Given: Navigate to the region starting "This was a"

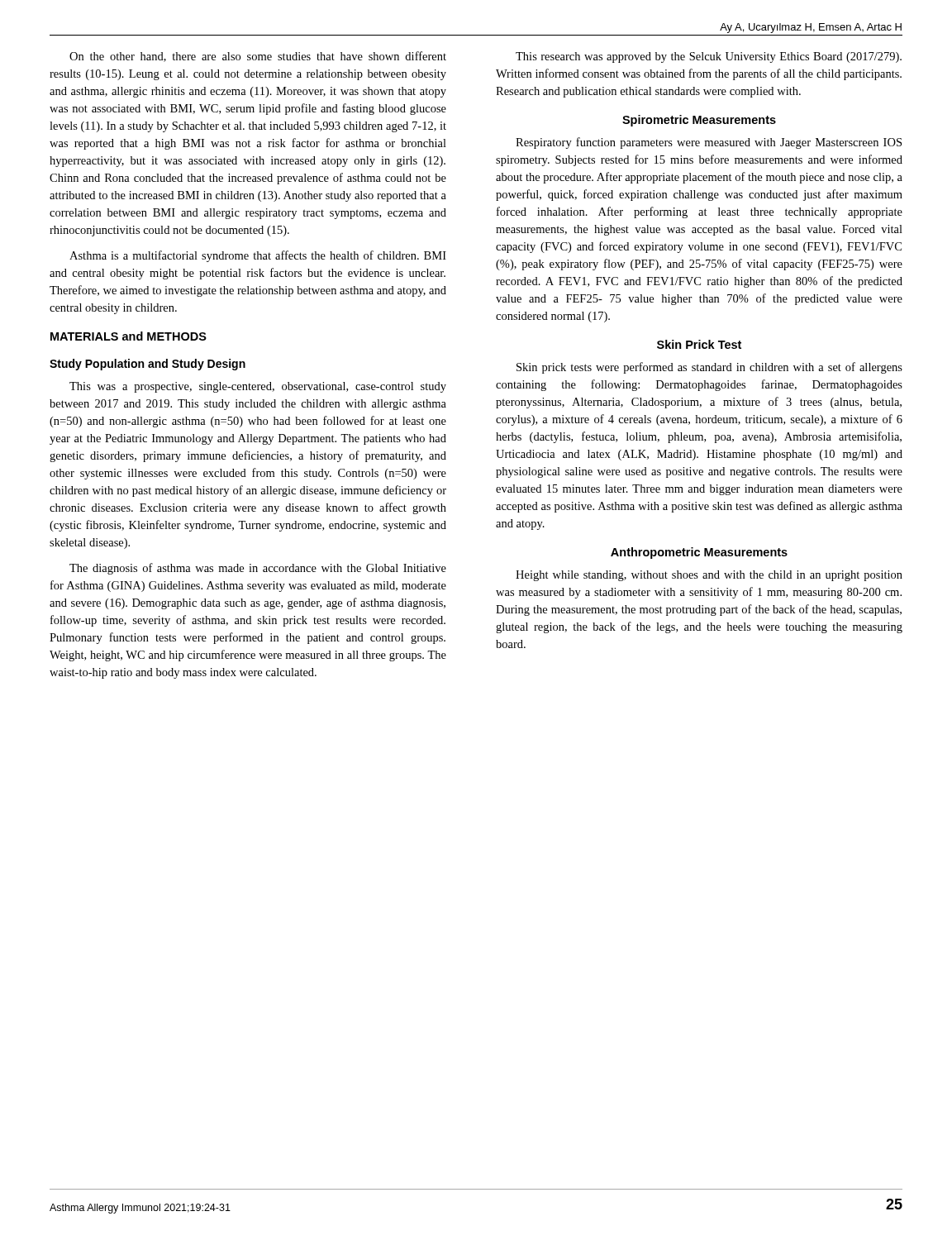Looking at the screenshot, I should tap(248, 464).
